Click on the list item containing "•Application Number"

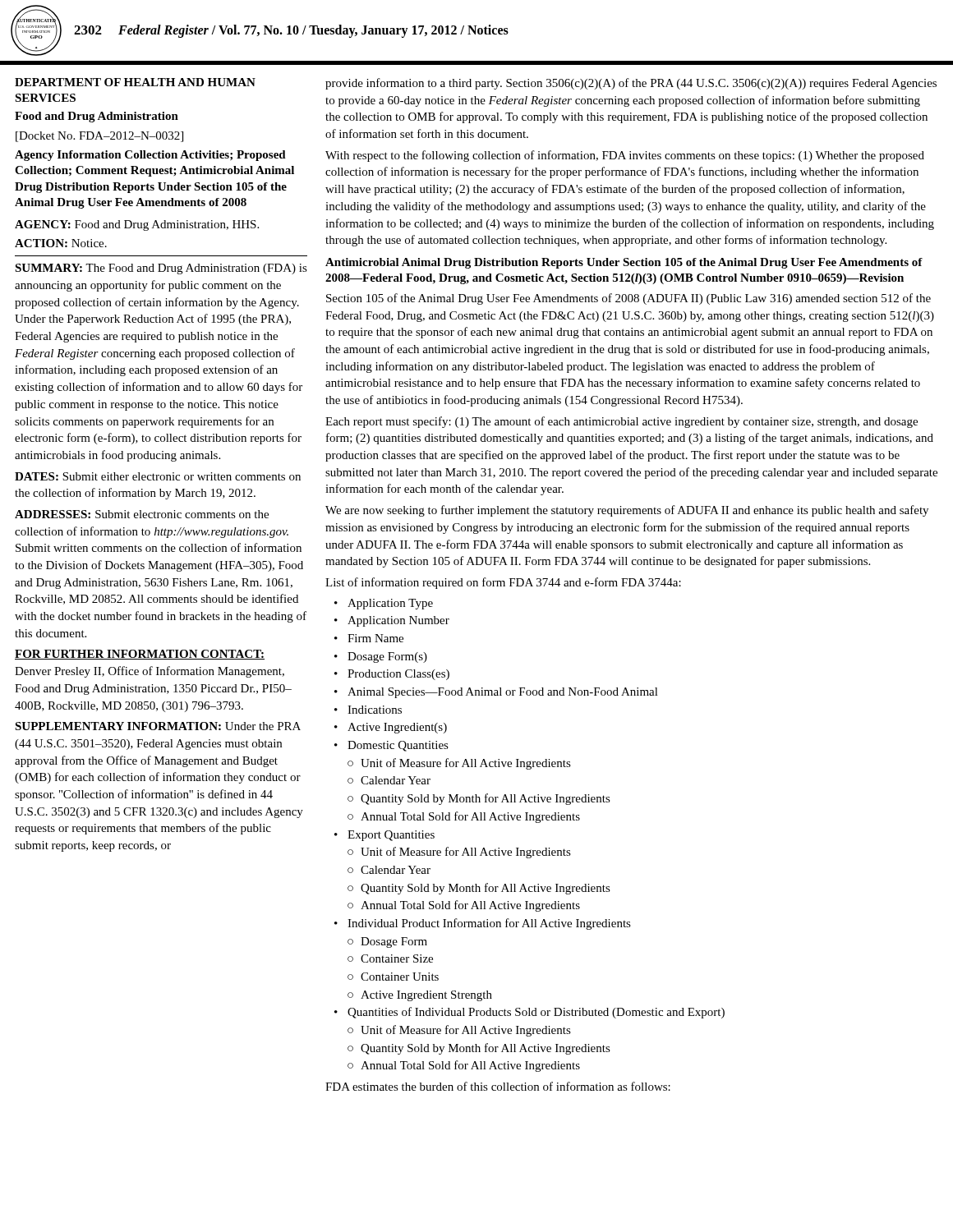pyautogui.click(x=391, y=621)
